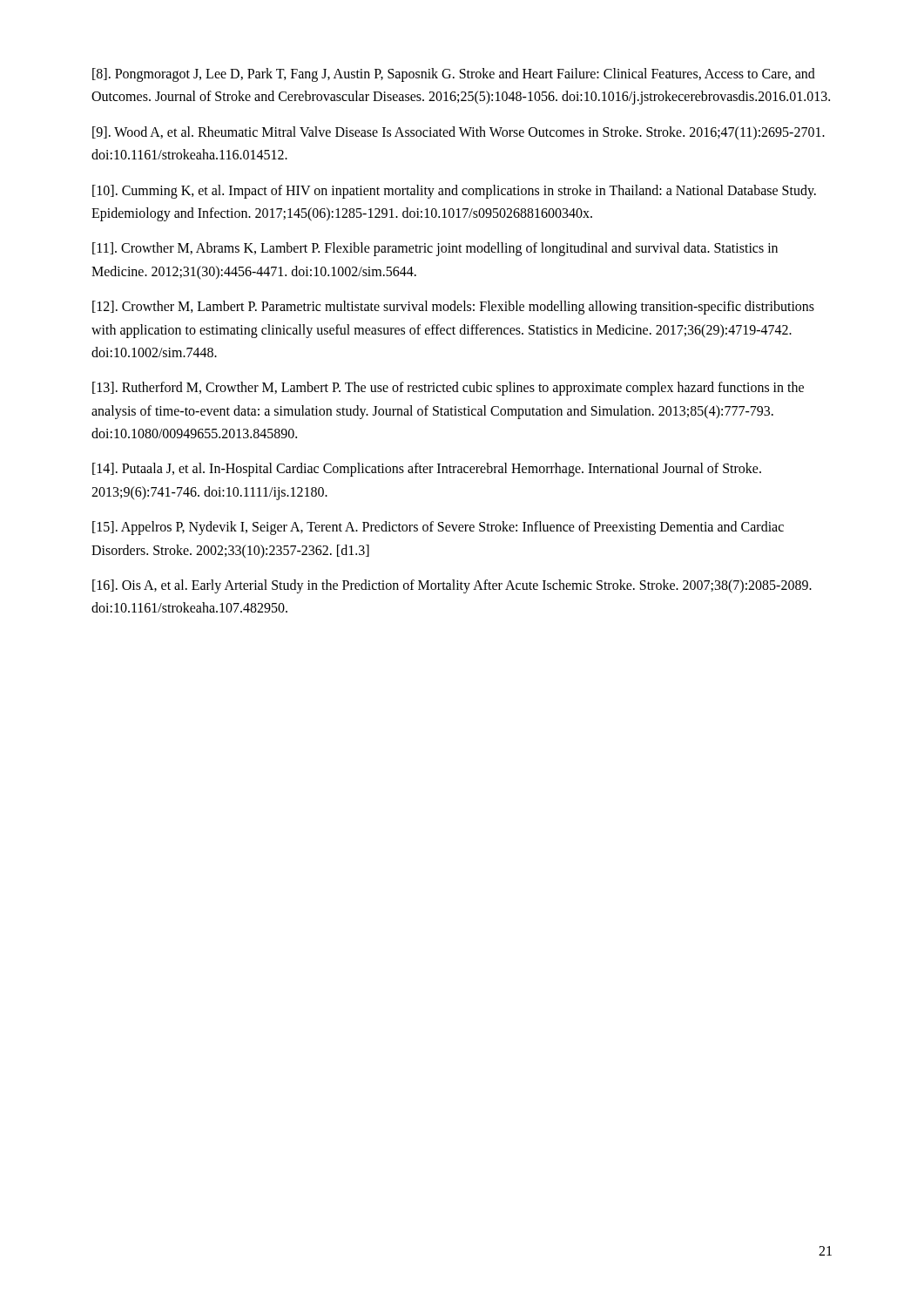Find the block starting "[13]. Rutherford M, Crowther"
The height and width of the screenshot is (1307, 924).
click(x=448, y=411)
